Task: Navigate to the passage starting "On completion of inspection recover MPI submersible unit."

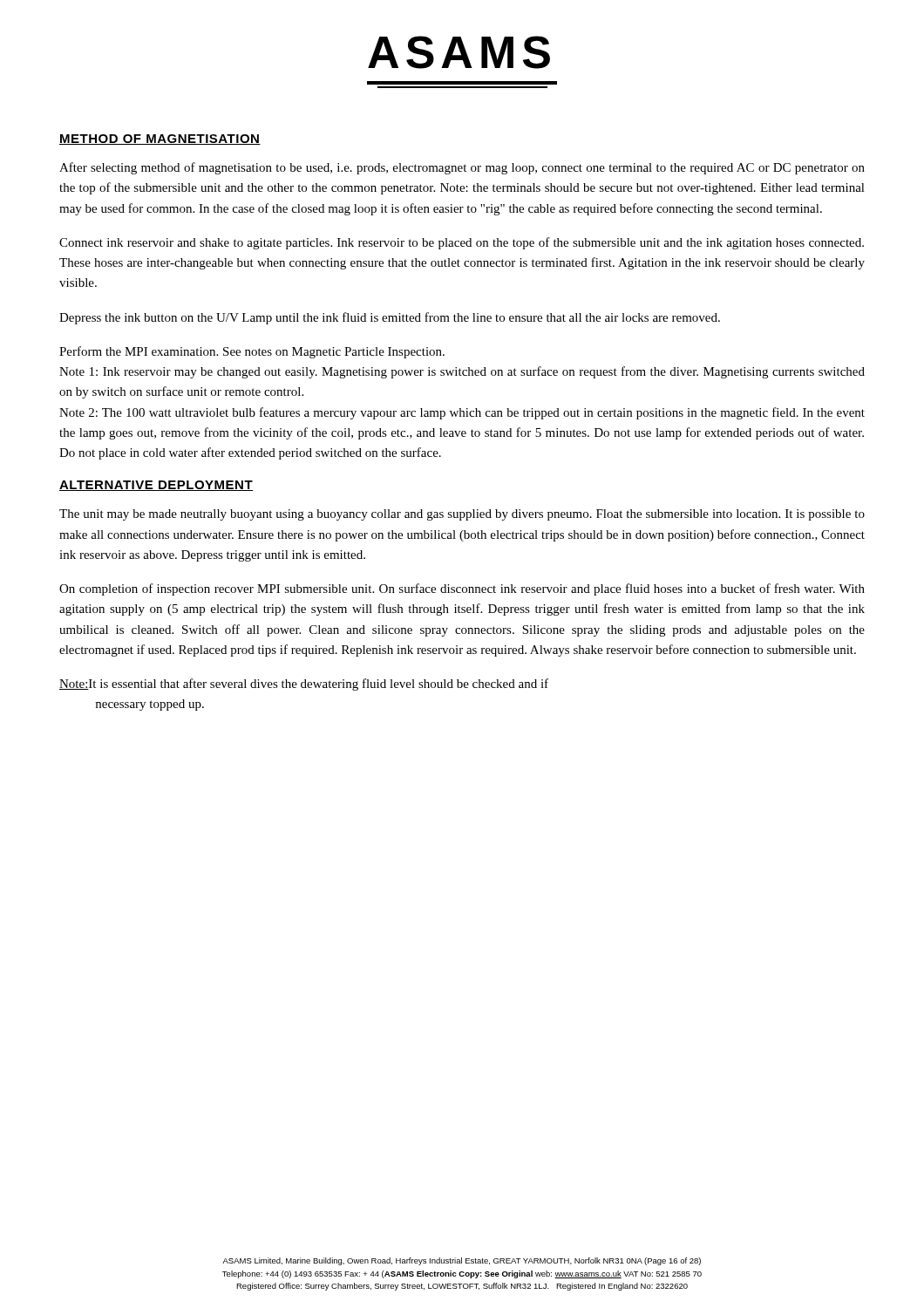Action: pos(462,619)
